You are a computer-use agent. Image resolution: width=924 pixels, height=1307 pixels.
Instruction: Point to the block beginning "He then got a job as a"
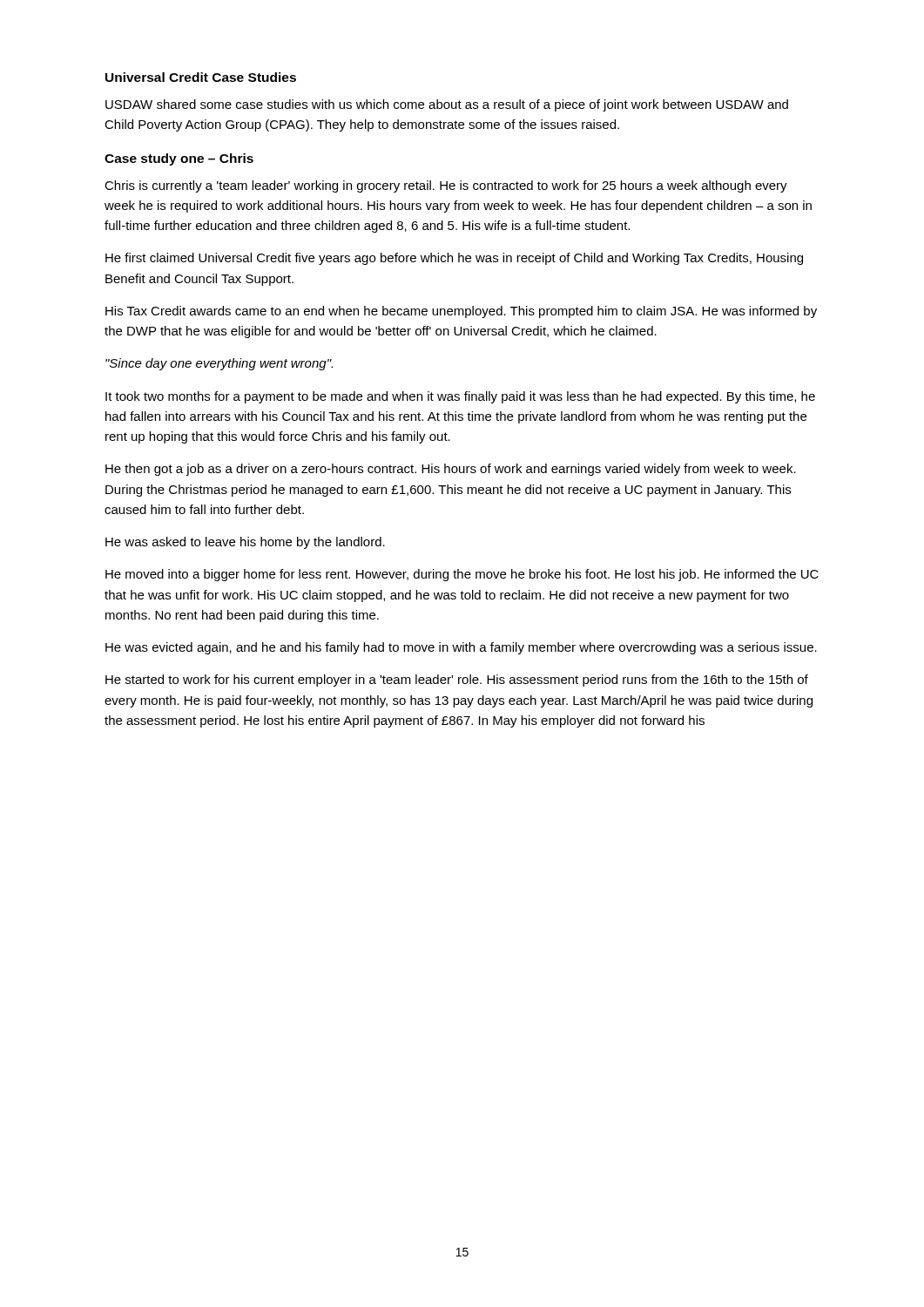point(450,489)
